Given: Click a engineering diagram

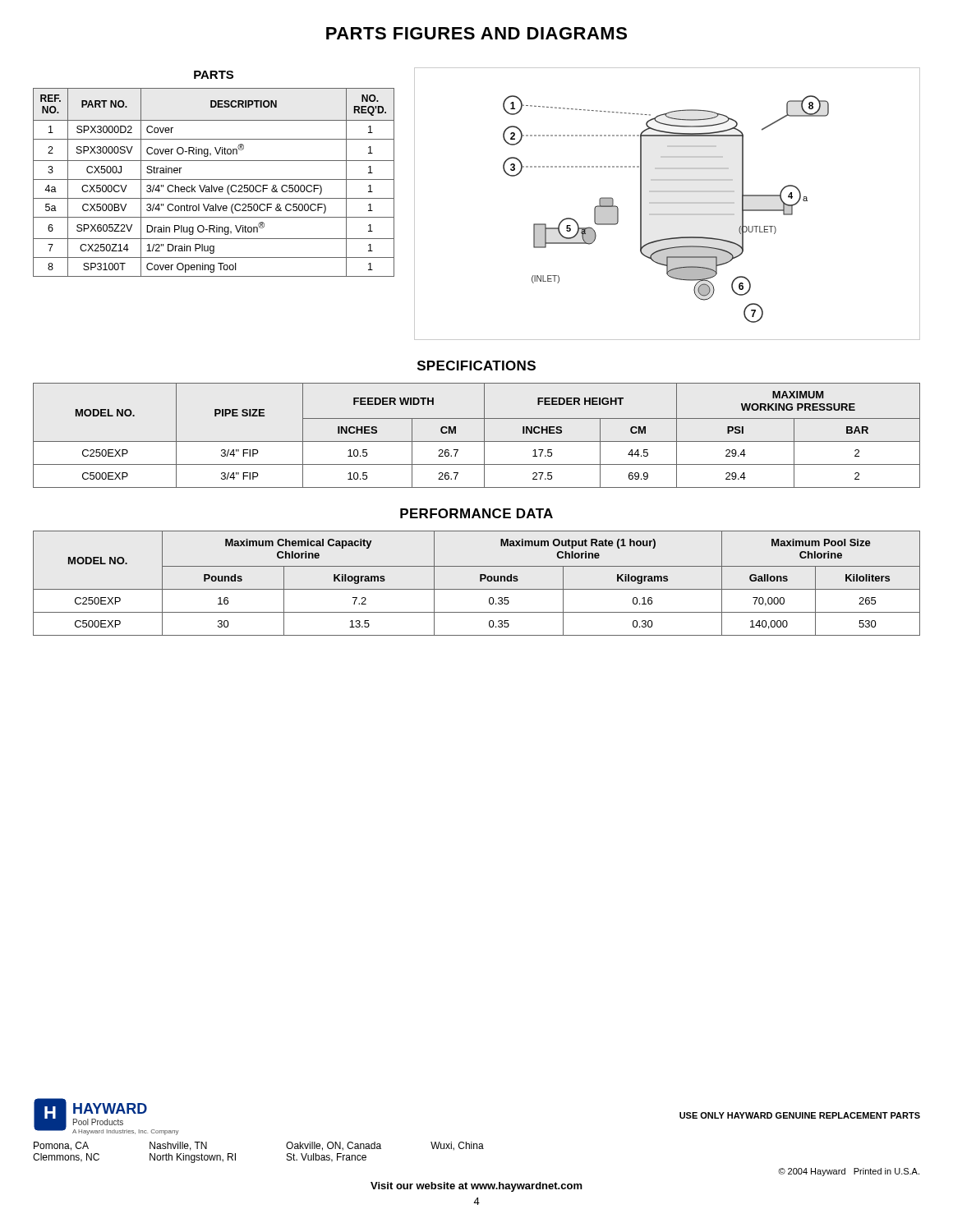Looking at the screenshot, I should pyautogui.click(x=667, y=204).
